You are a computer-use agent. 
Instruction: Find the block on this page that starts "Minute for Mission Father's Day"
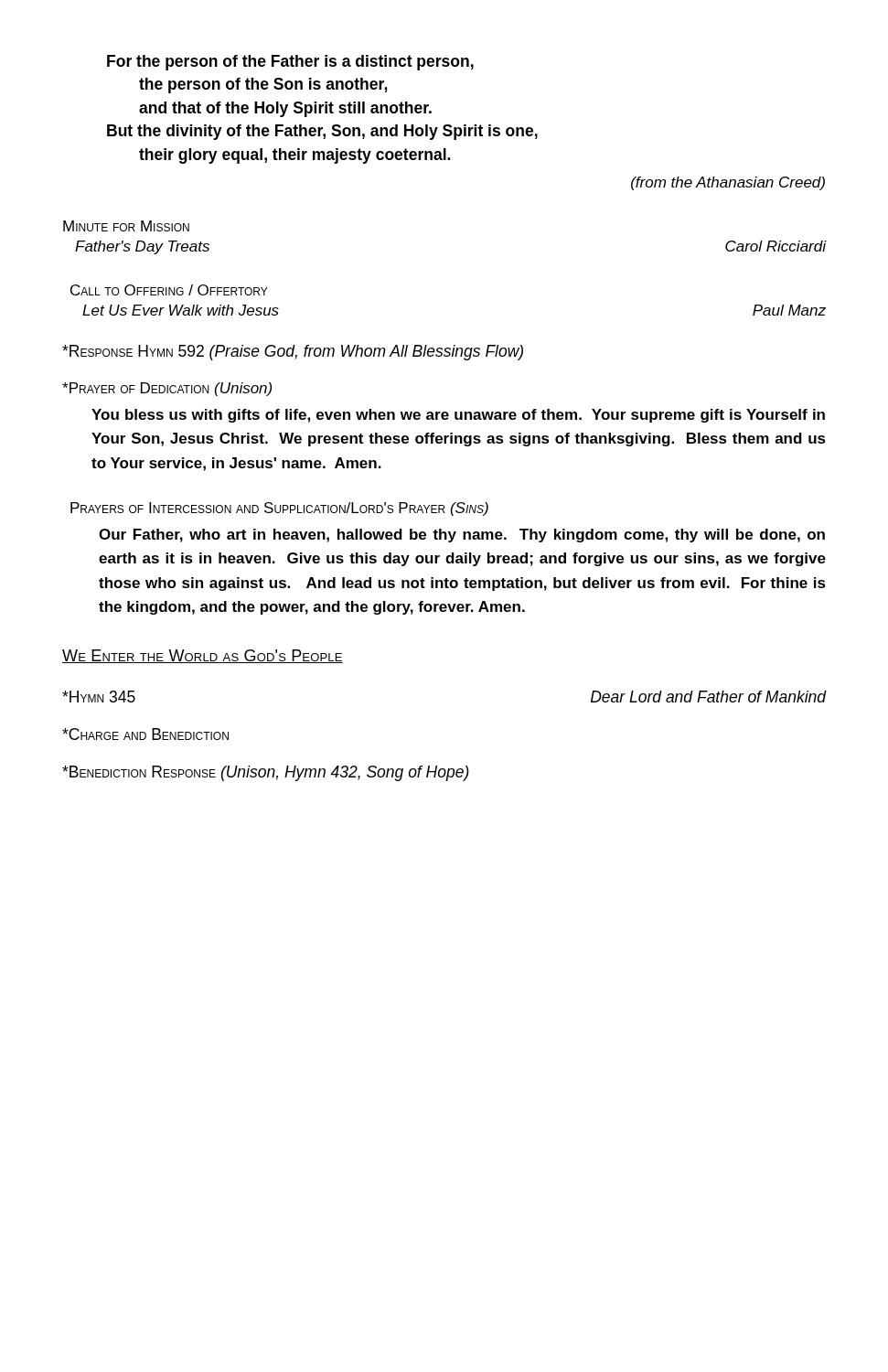pos(126,226)
